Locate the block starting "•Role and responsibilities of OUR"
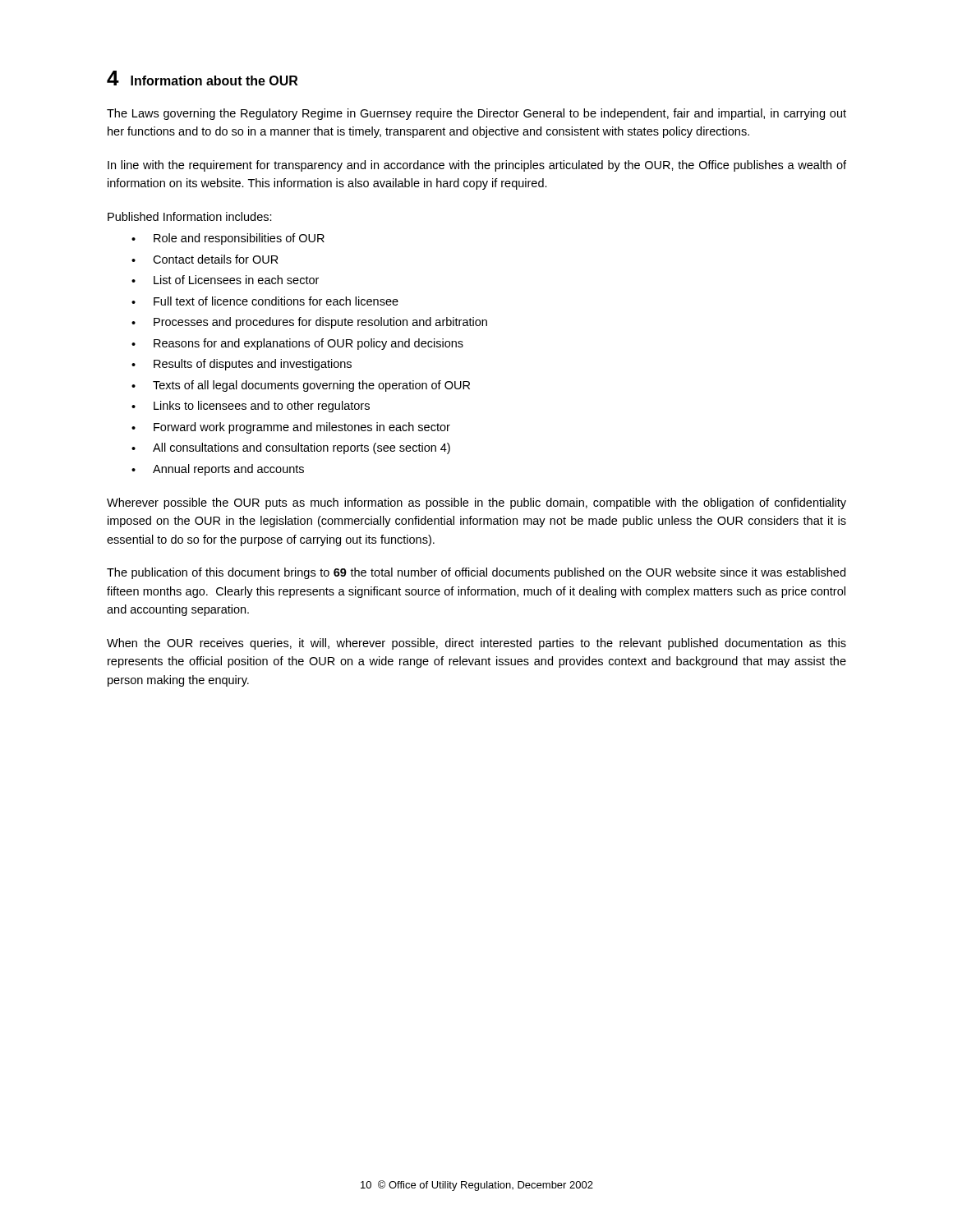This screenshot has width=953, height=1232. 228,239
